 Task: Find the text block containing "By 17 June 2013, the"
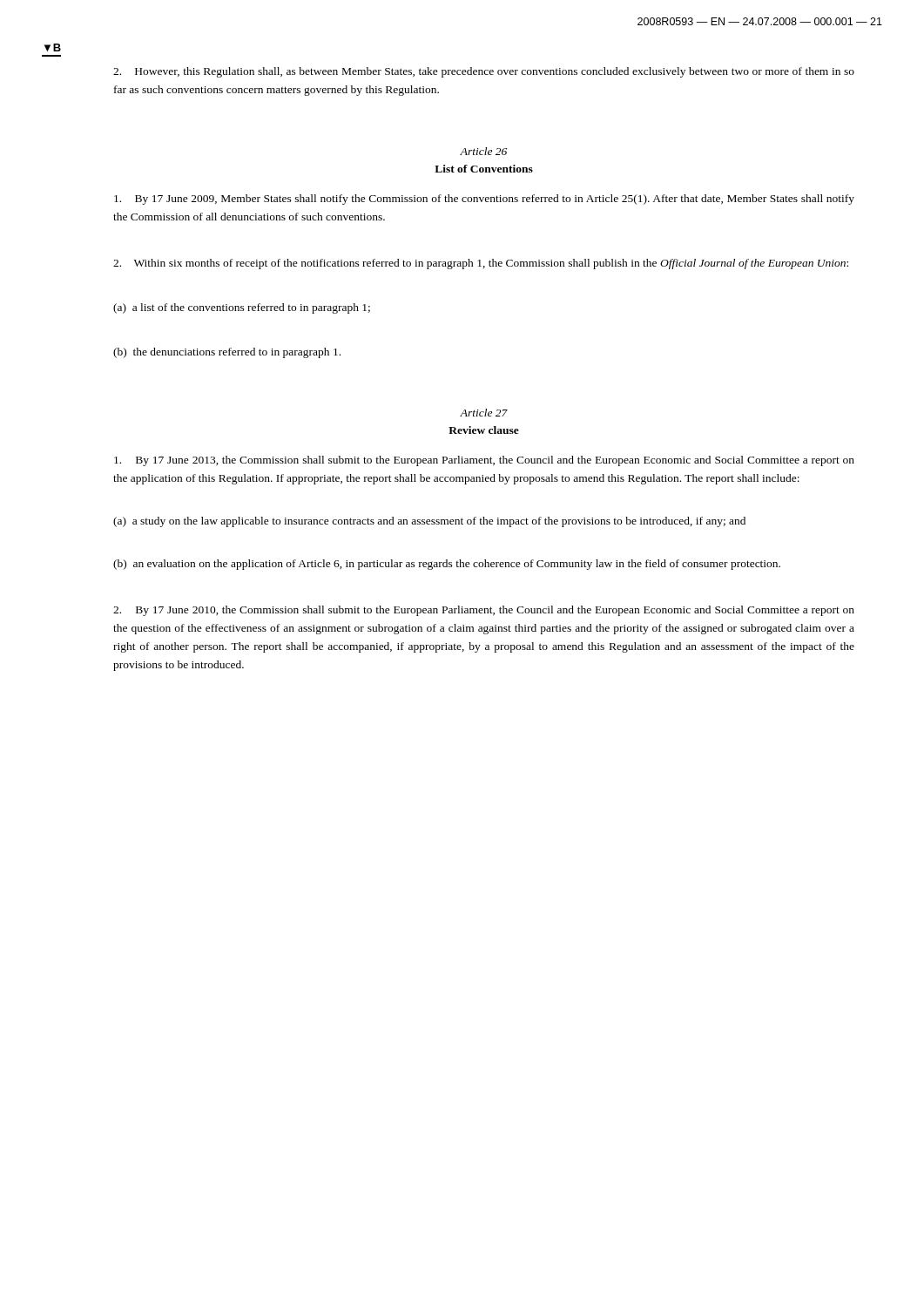click(484, 469)
